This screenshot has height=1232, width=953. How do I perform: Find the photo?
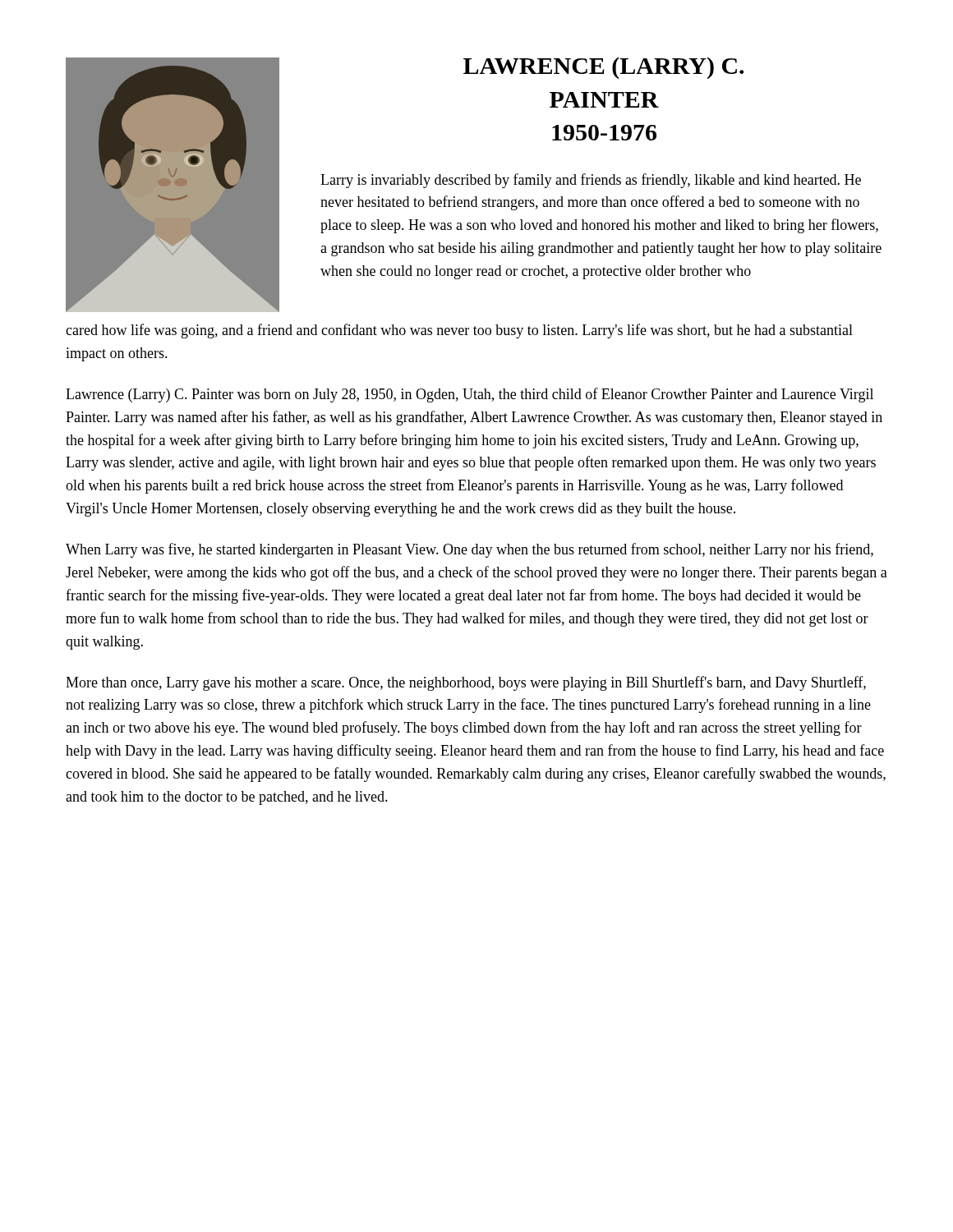coord(177,187)
